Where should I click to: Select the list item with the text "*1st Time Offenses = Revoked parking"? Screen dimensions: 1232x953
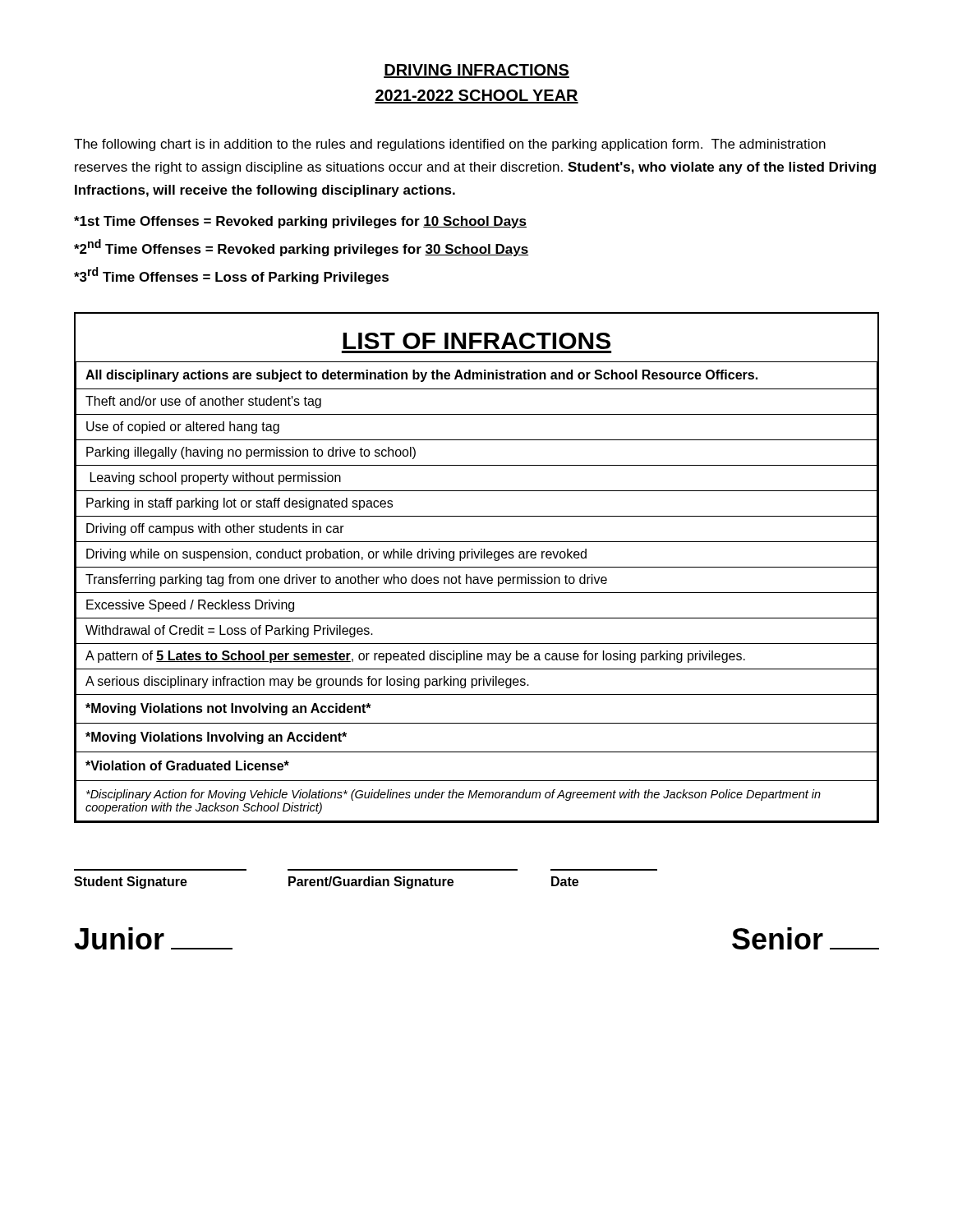click(300, 221)
